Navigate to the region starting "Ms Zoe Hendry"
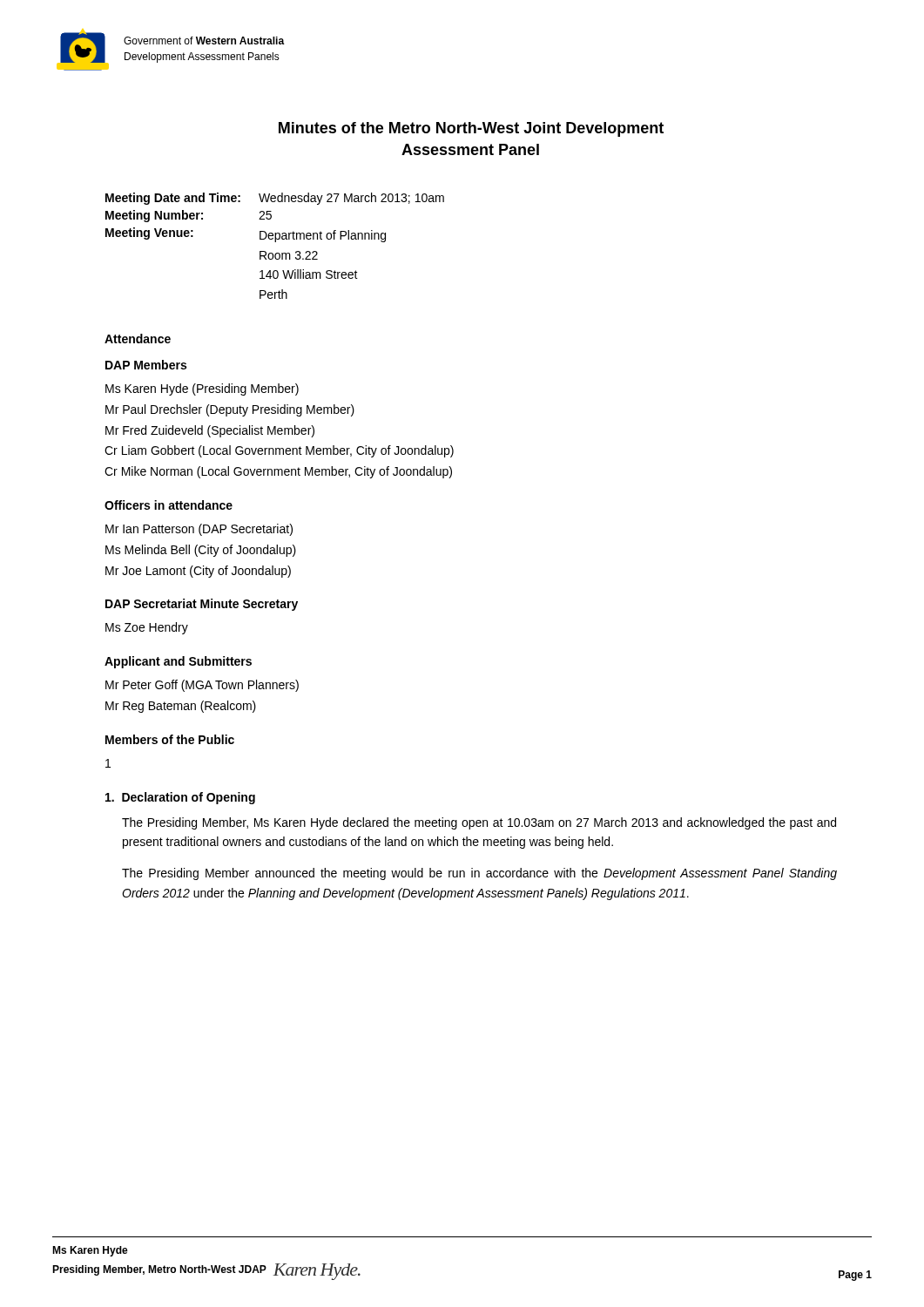Viewport: 924px width, 1307px height. [x=146, y=628]
